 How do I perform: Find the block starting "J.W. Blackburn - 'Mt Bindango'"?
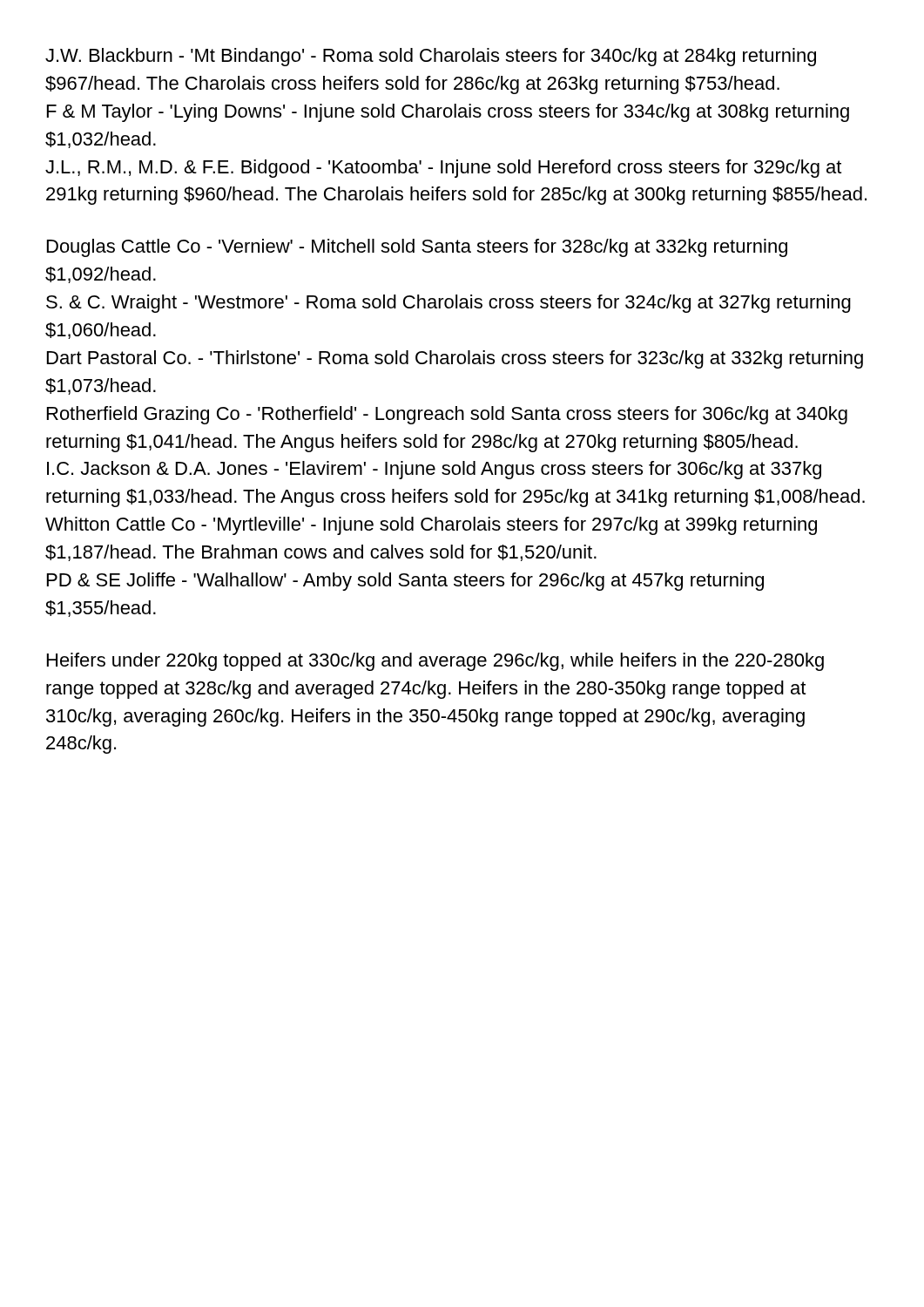tap(457, 125)
